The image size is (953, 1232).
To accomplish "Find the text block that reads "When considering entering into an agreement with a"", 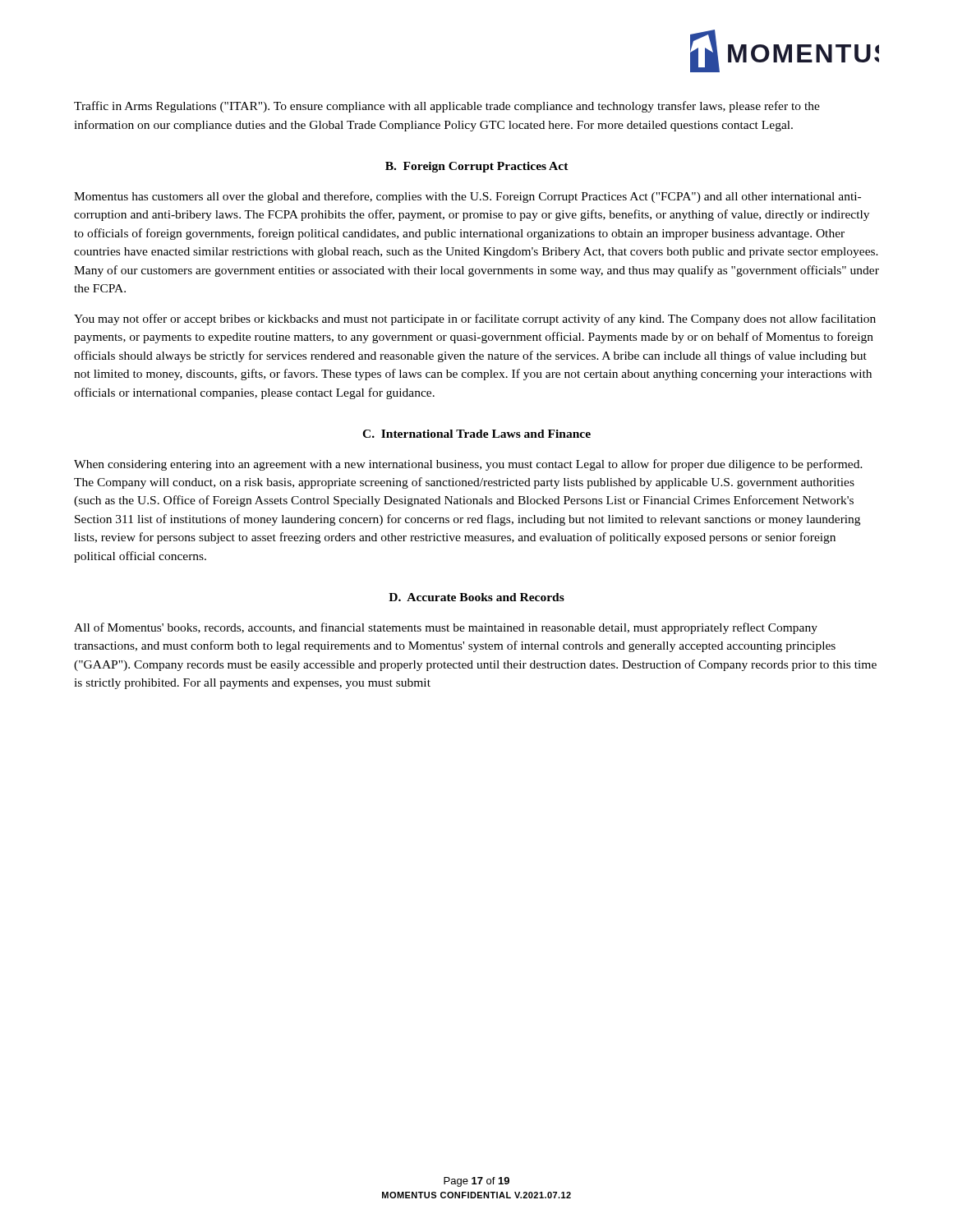I will (x=468, y=509).
